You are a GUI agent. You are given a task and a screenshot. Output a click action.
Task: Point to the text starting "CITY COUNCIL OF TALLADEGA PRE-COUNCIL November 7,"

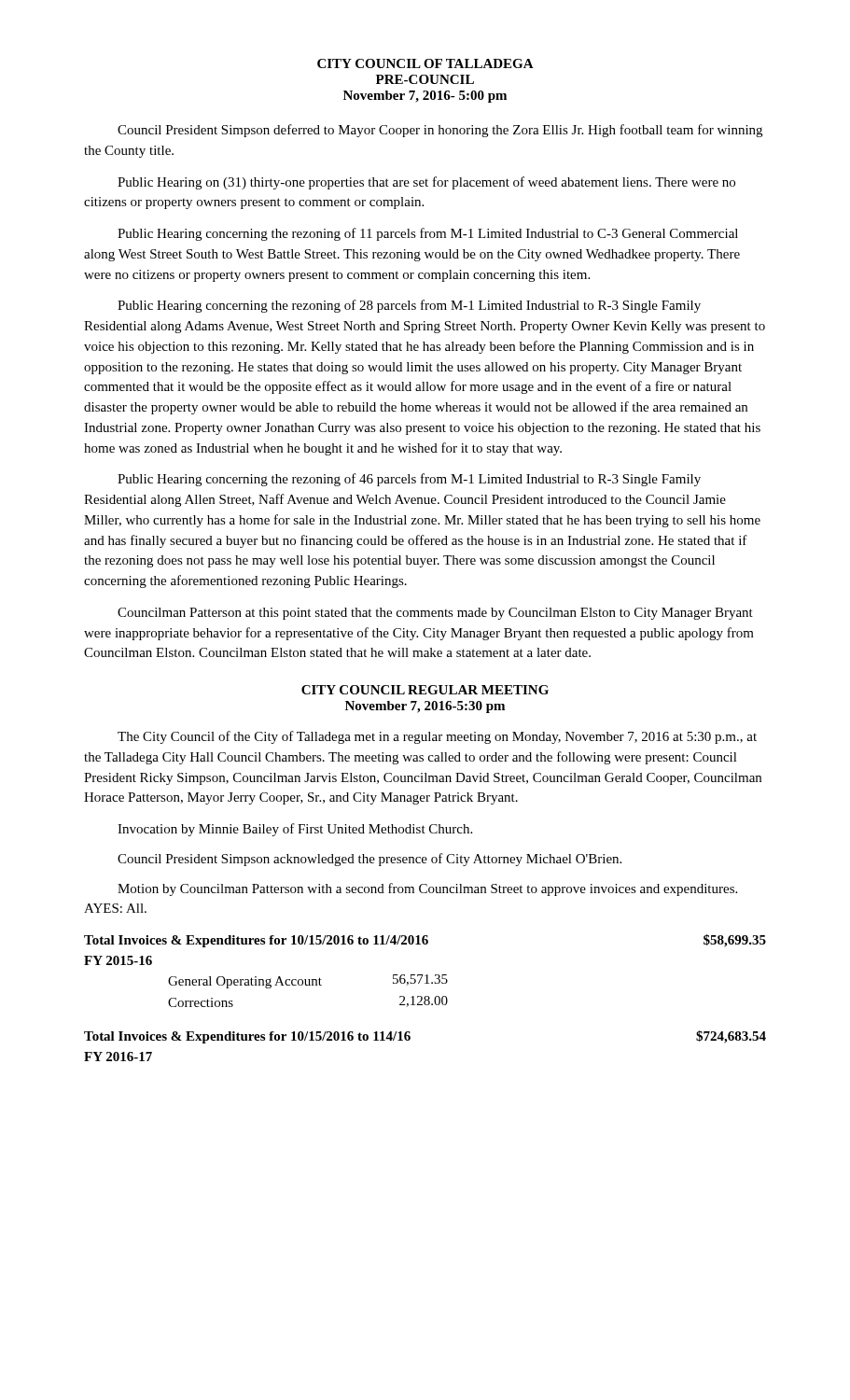(425, 80)
